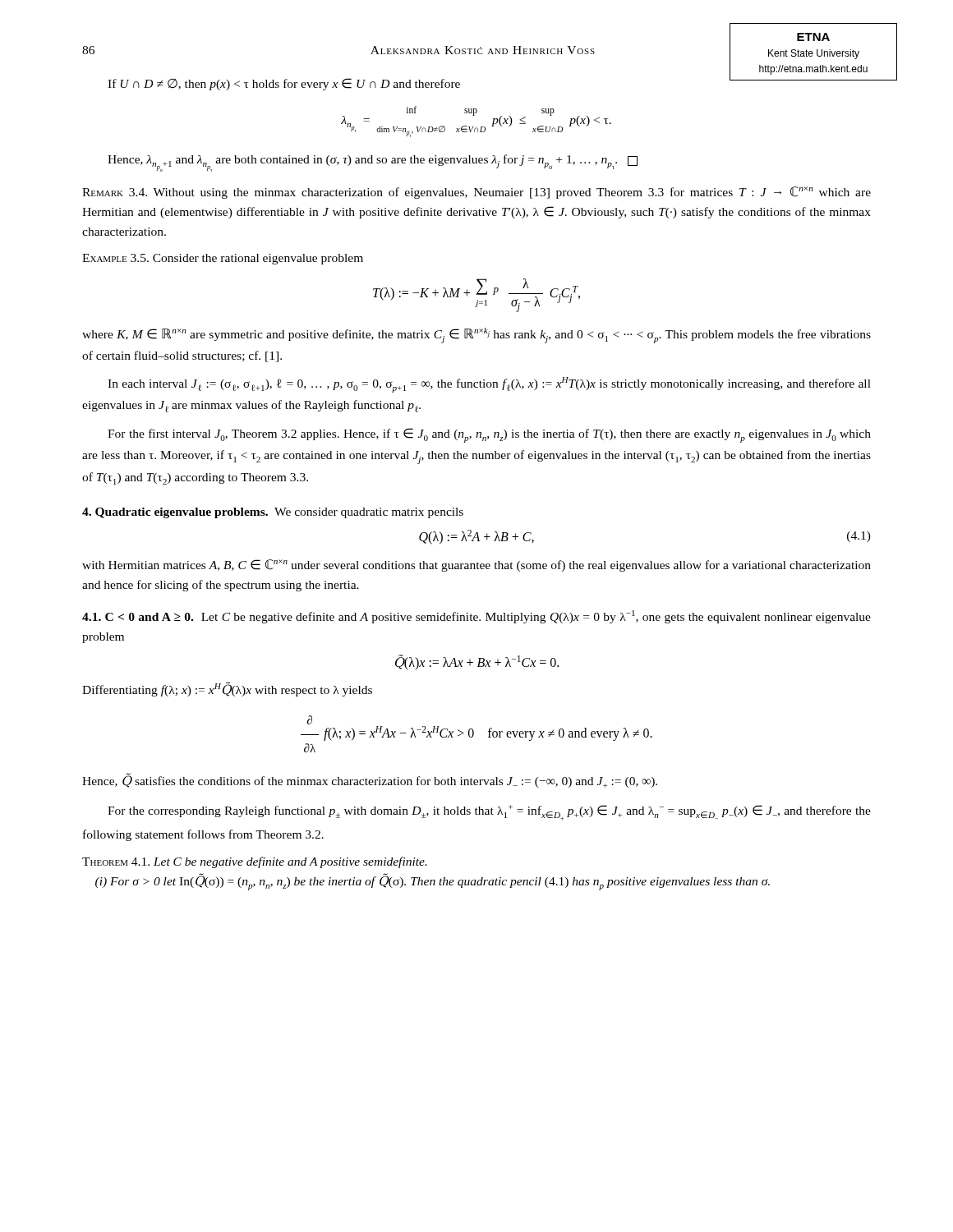The image size is (953, 1232).
Task: Point to the block beginning "Differentiating f(λ; x) :="
Action: (x=227, y=689)
